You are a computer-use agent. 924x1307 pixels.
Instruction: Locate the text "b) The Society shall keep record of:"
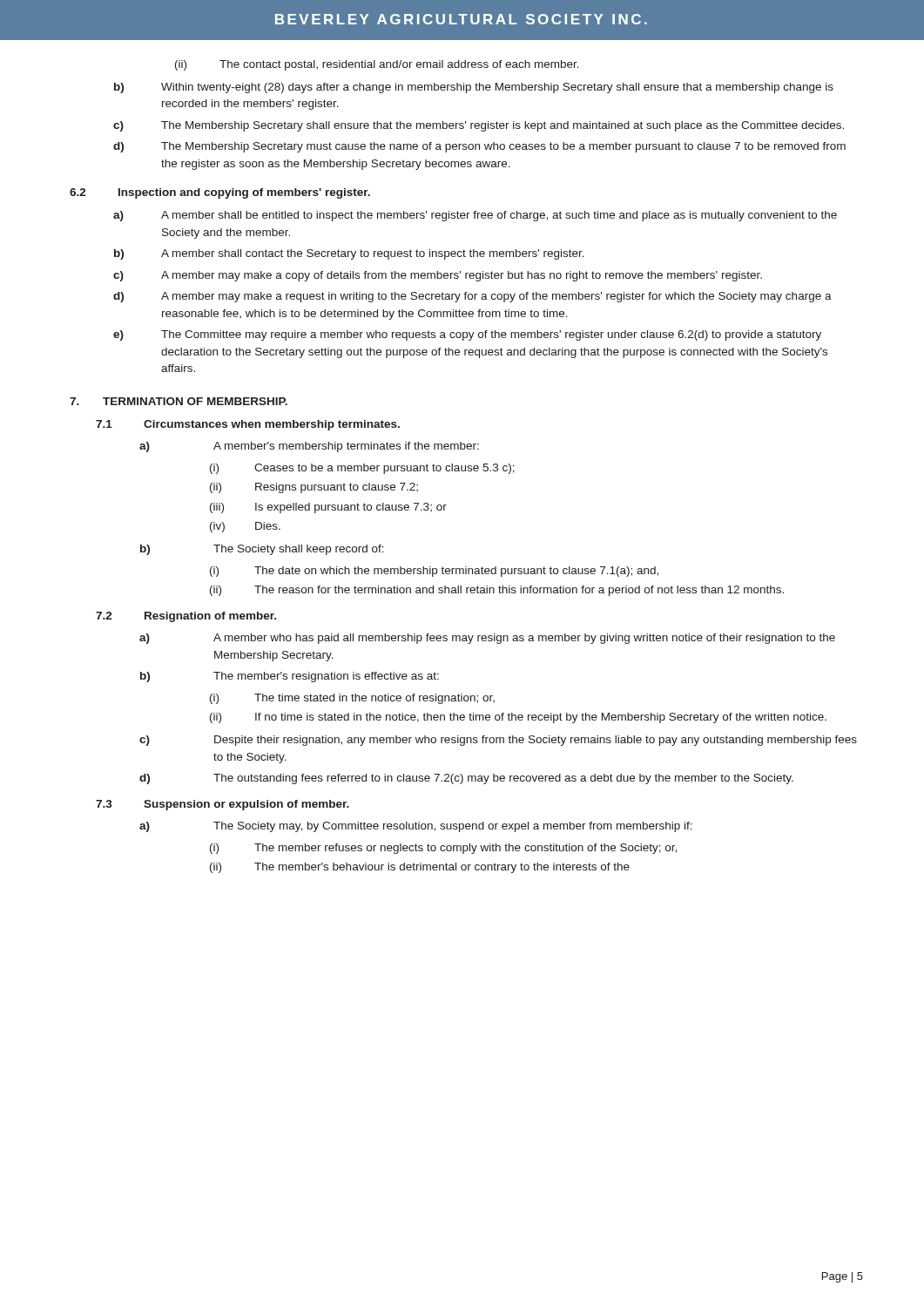pyautogui.click(x=262, y=550)
